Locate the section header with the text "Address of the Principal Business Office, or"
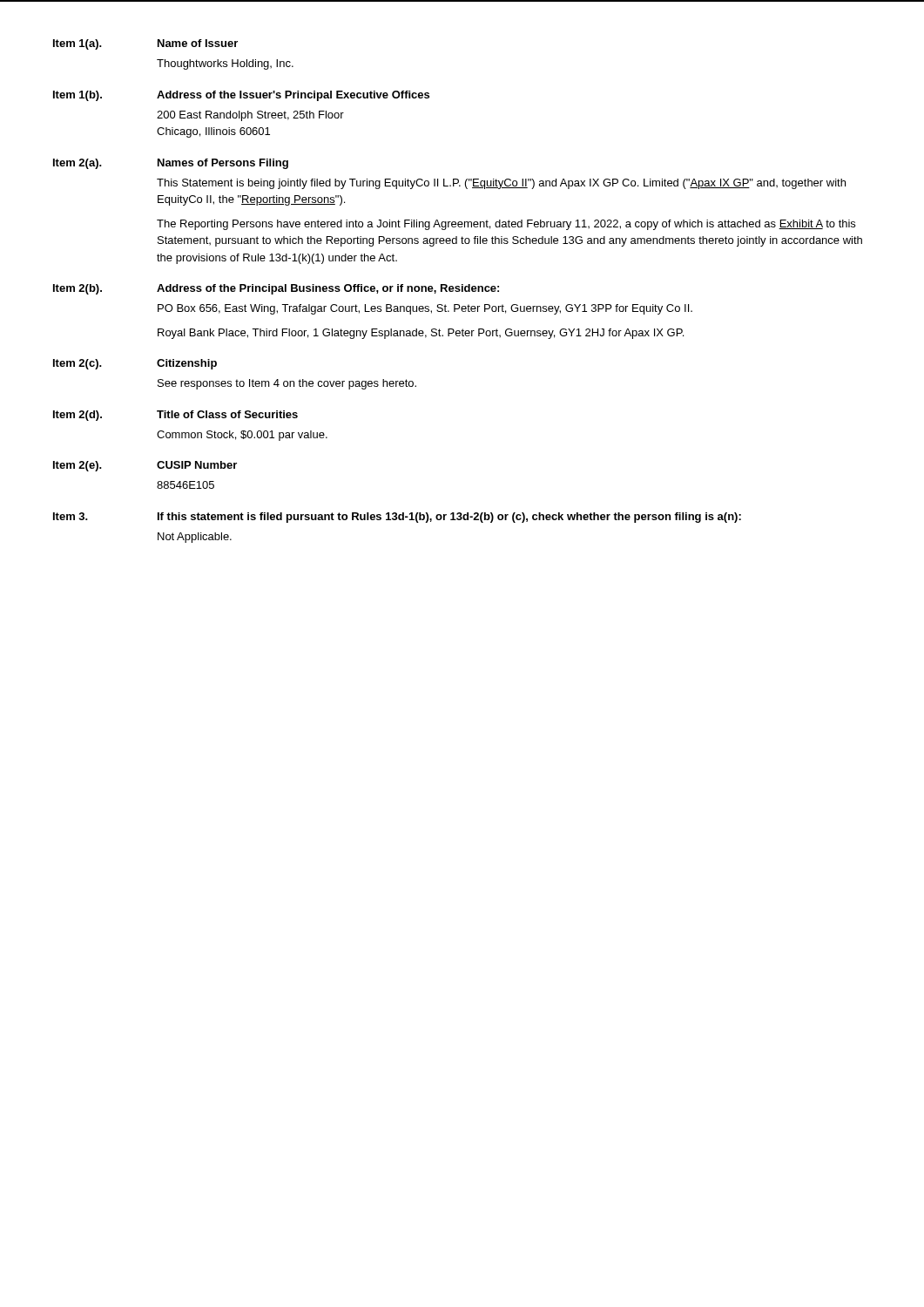924x1307 pixels. point(329,288)
